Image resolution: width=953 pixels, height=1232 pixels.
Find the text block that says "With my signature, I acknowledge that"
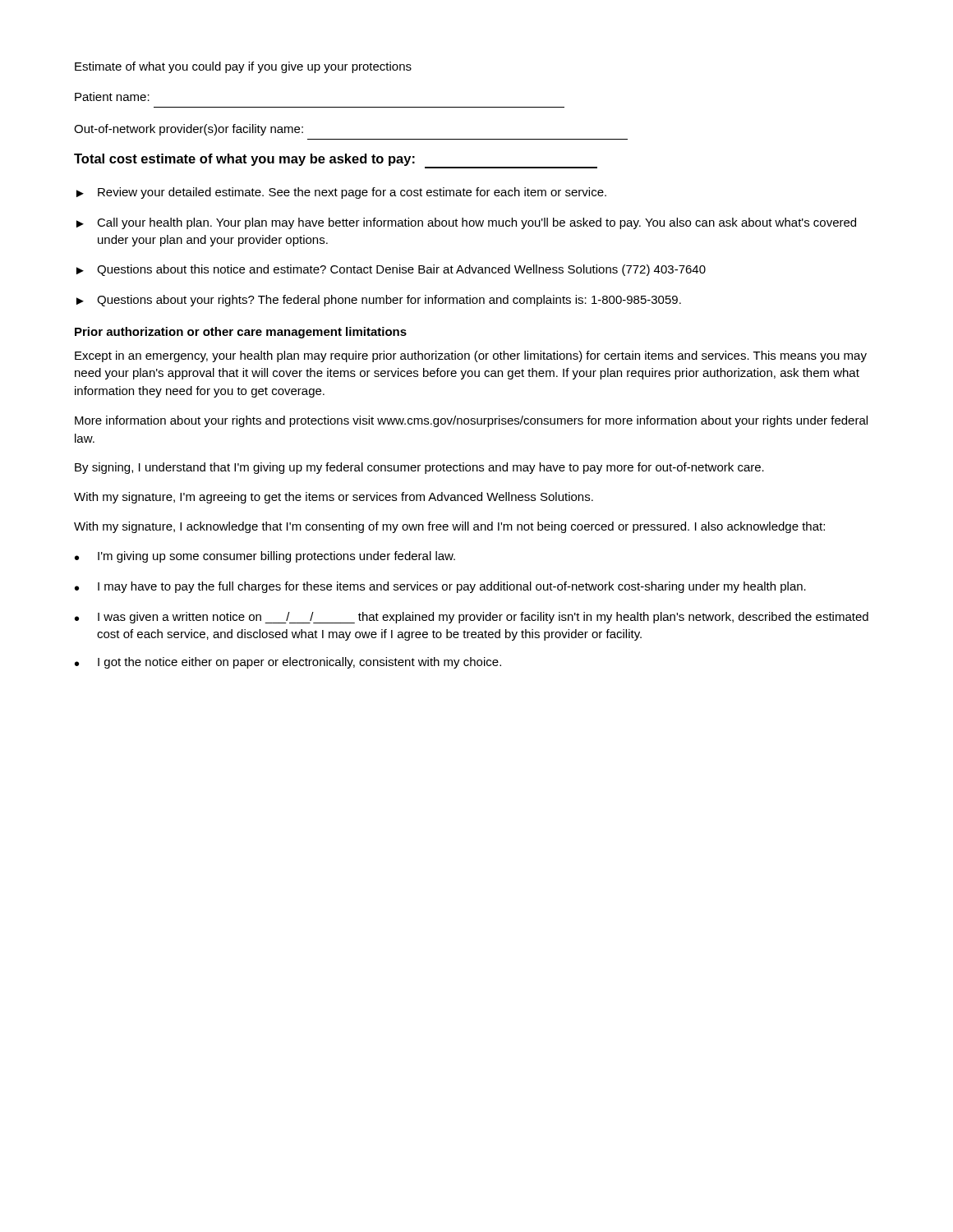[450, 526]
